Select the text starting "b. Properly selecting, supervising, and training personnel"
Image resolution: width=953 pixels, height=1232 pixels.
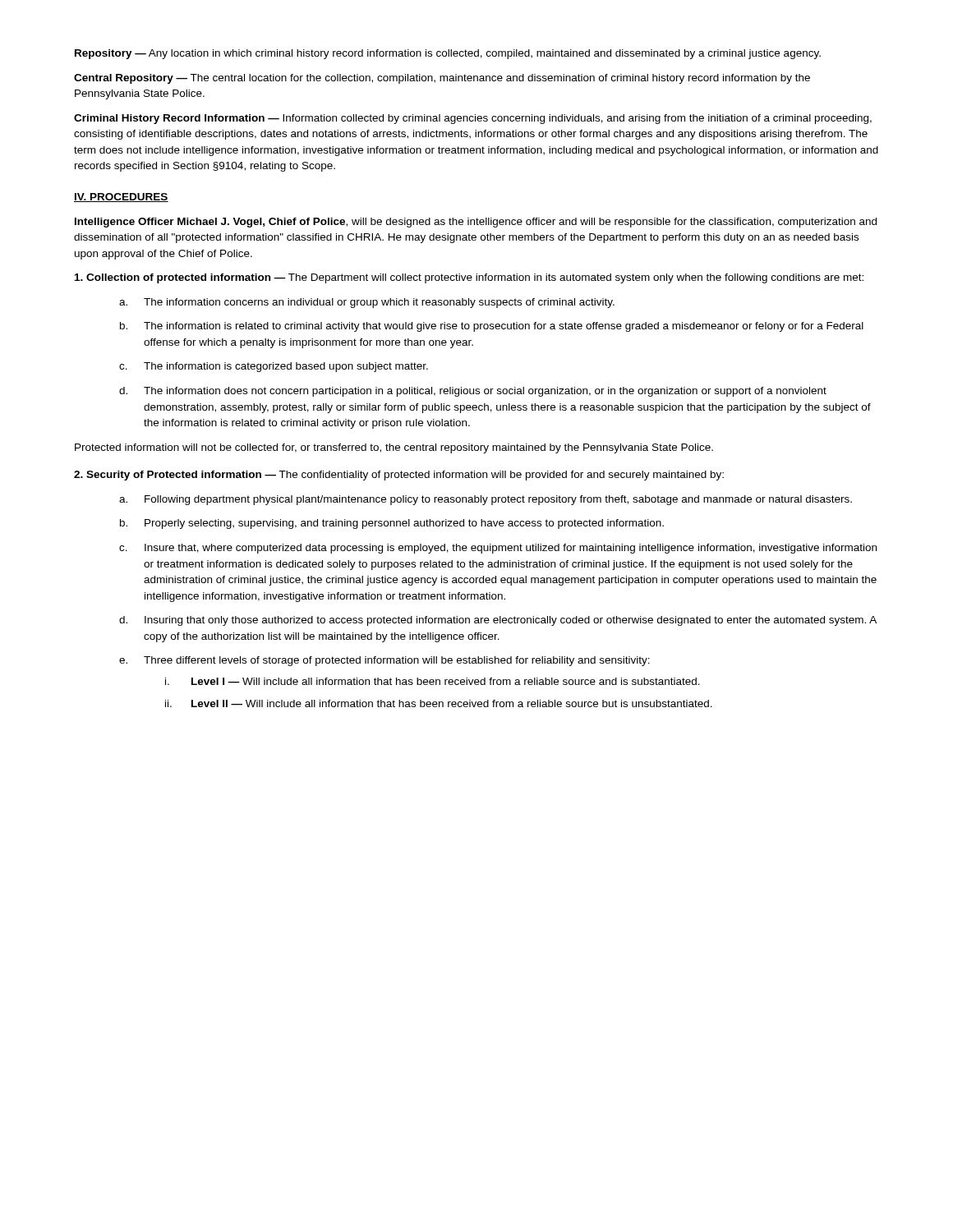click(499, 523)
